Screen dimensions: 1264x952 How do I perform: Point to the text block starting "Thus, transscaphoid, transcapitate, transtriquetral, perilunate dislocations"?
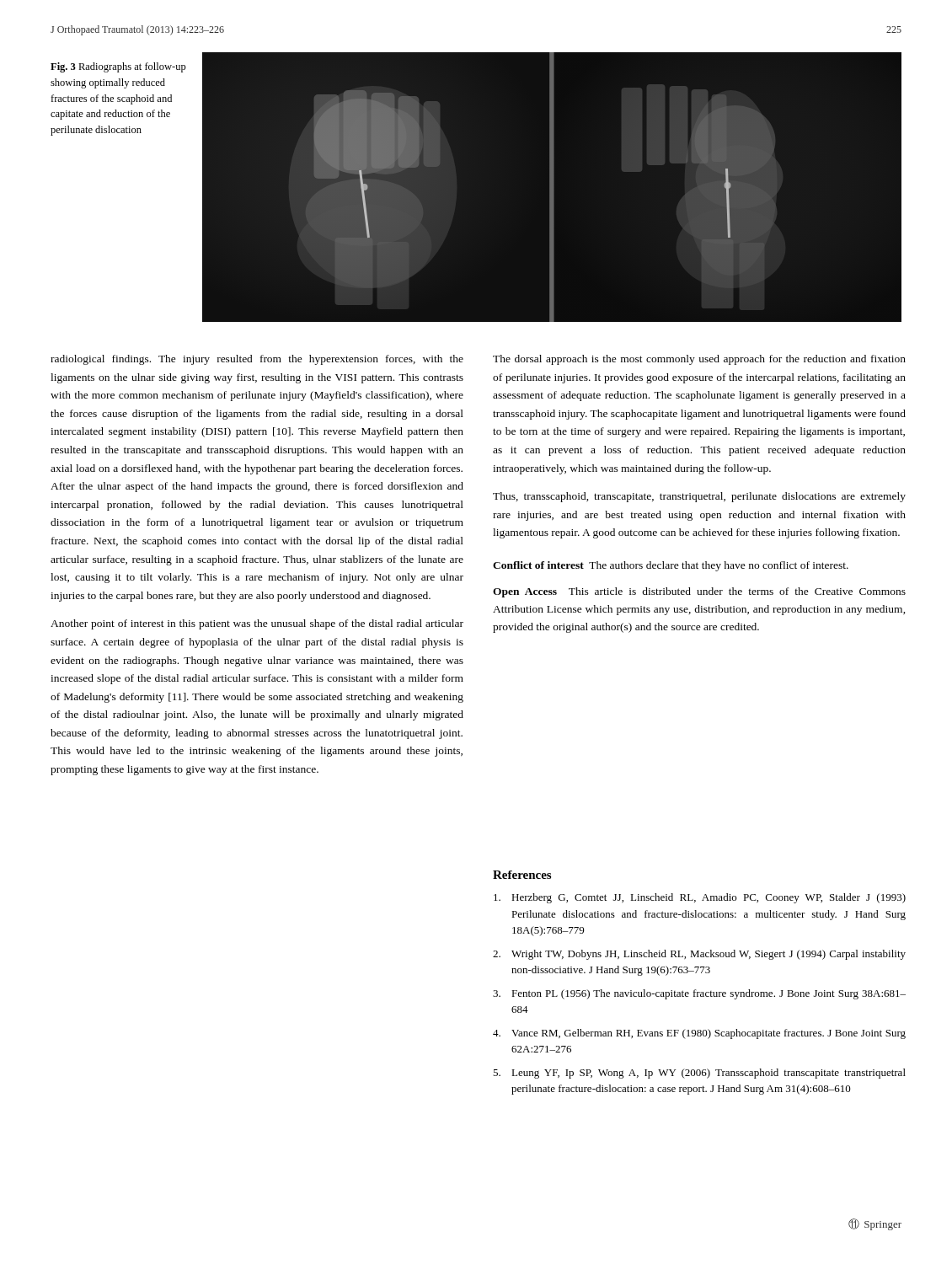(x=699, y=514)
